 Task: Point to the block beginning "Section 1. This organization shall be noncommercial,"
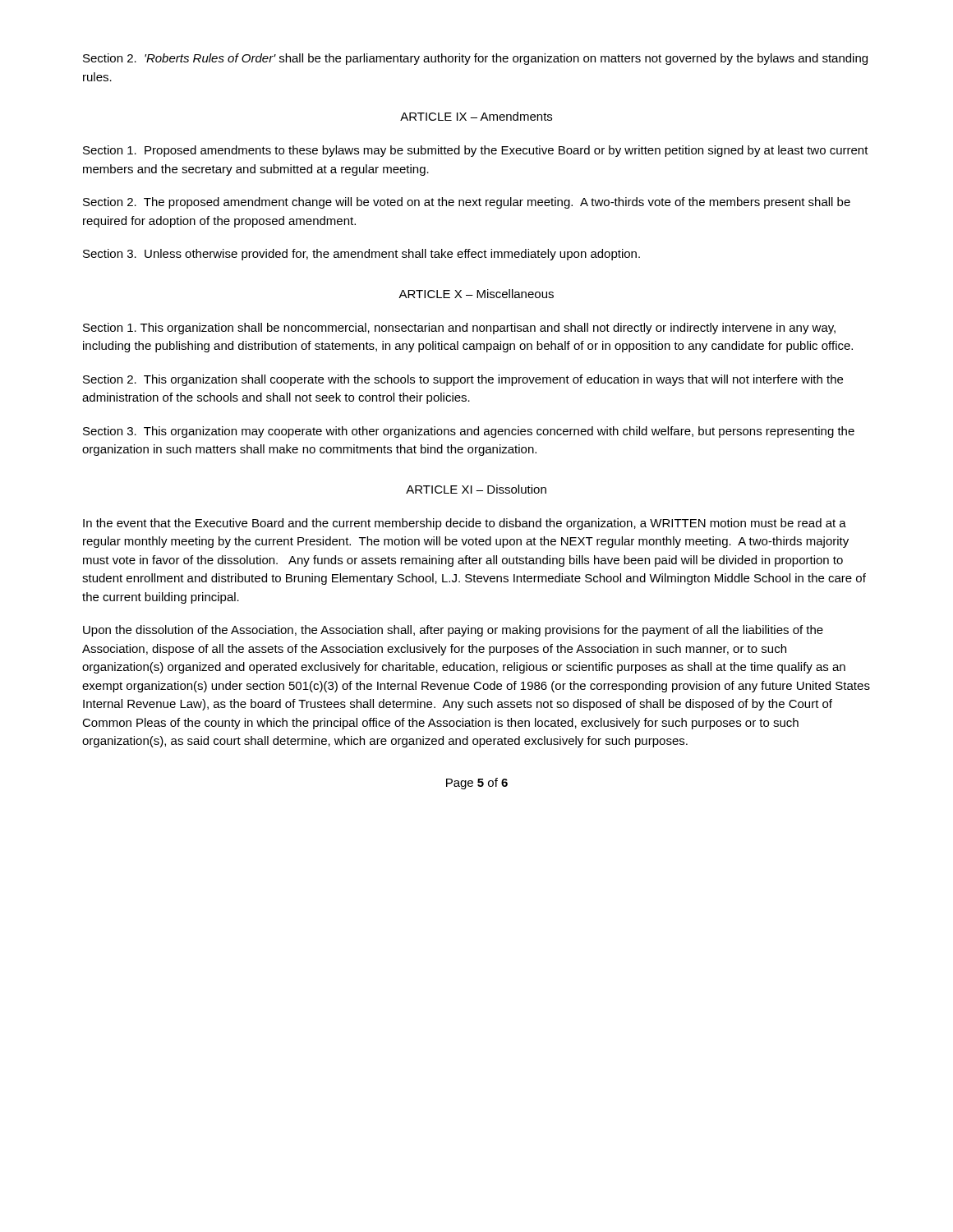coord(468,336)
